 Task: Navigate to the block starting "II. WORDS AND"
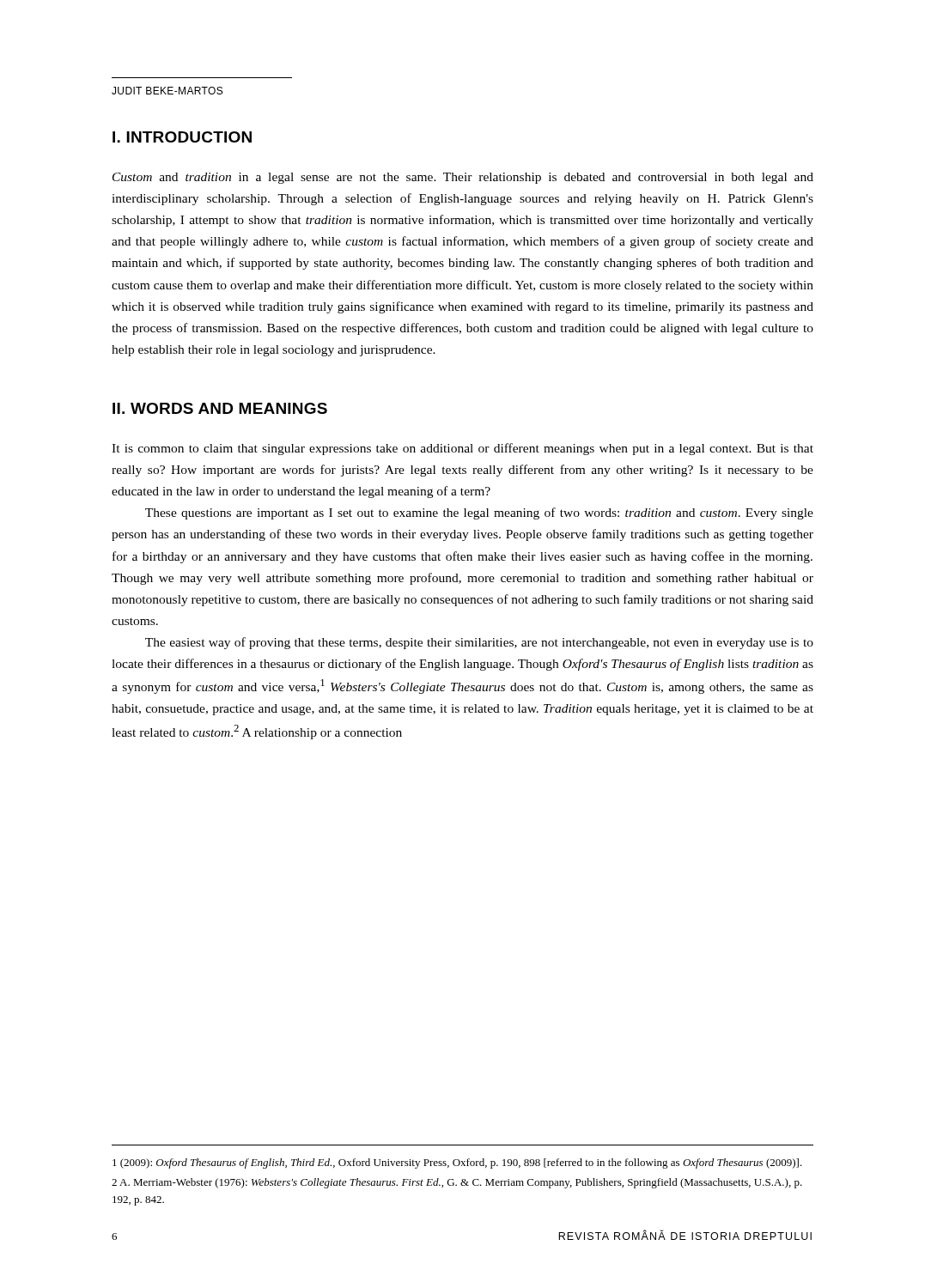(220, 408)
